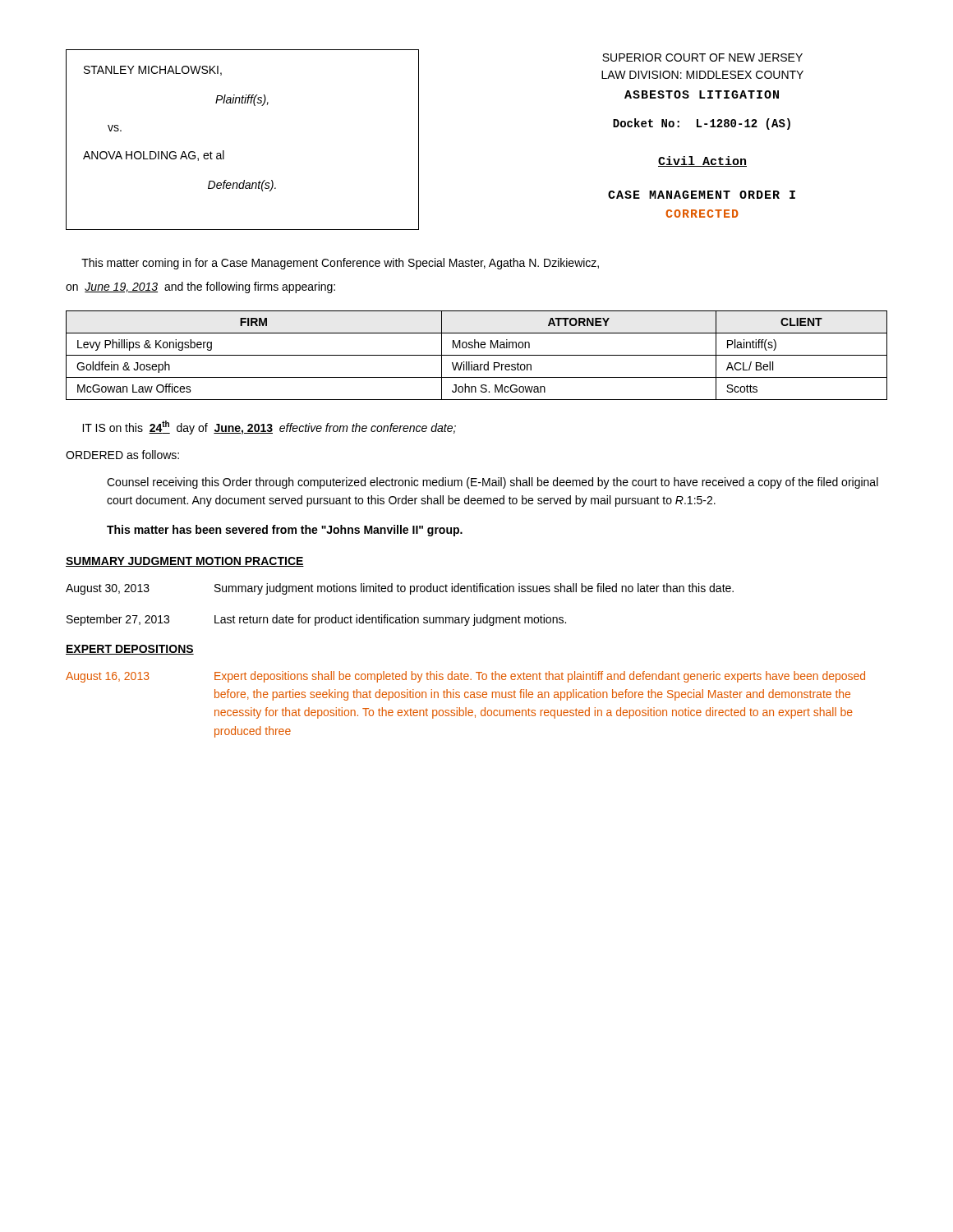Image resolution: width=953 pixels, height=1232 pixels.
Task: Click where it says "SUMMARY JUDGMENT MOTION PRACTICE"
Action: point(185,561)
